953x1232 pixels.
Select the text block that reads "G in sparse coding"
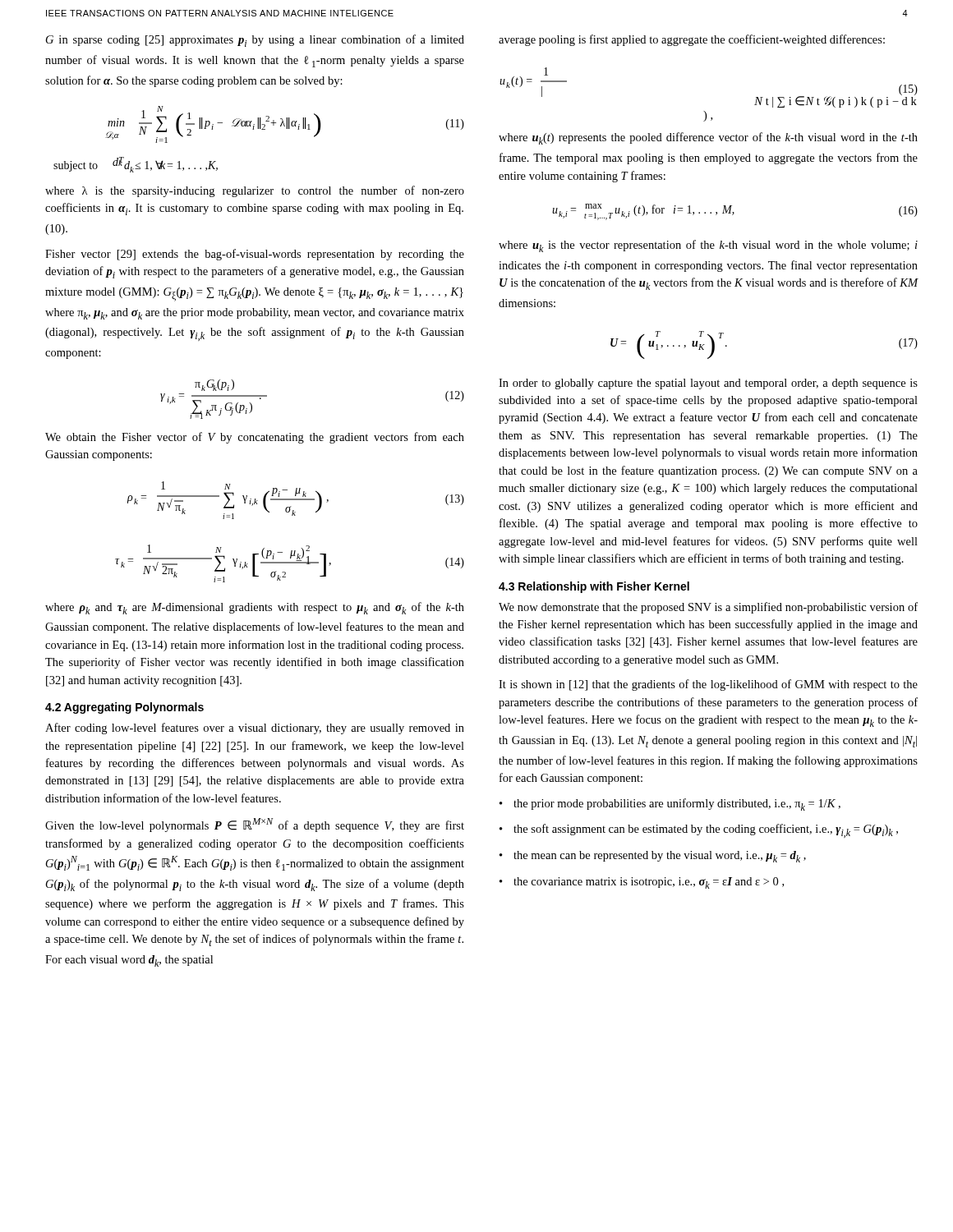(255, 60)
